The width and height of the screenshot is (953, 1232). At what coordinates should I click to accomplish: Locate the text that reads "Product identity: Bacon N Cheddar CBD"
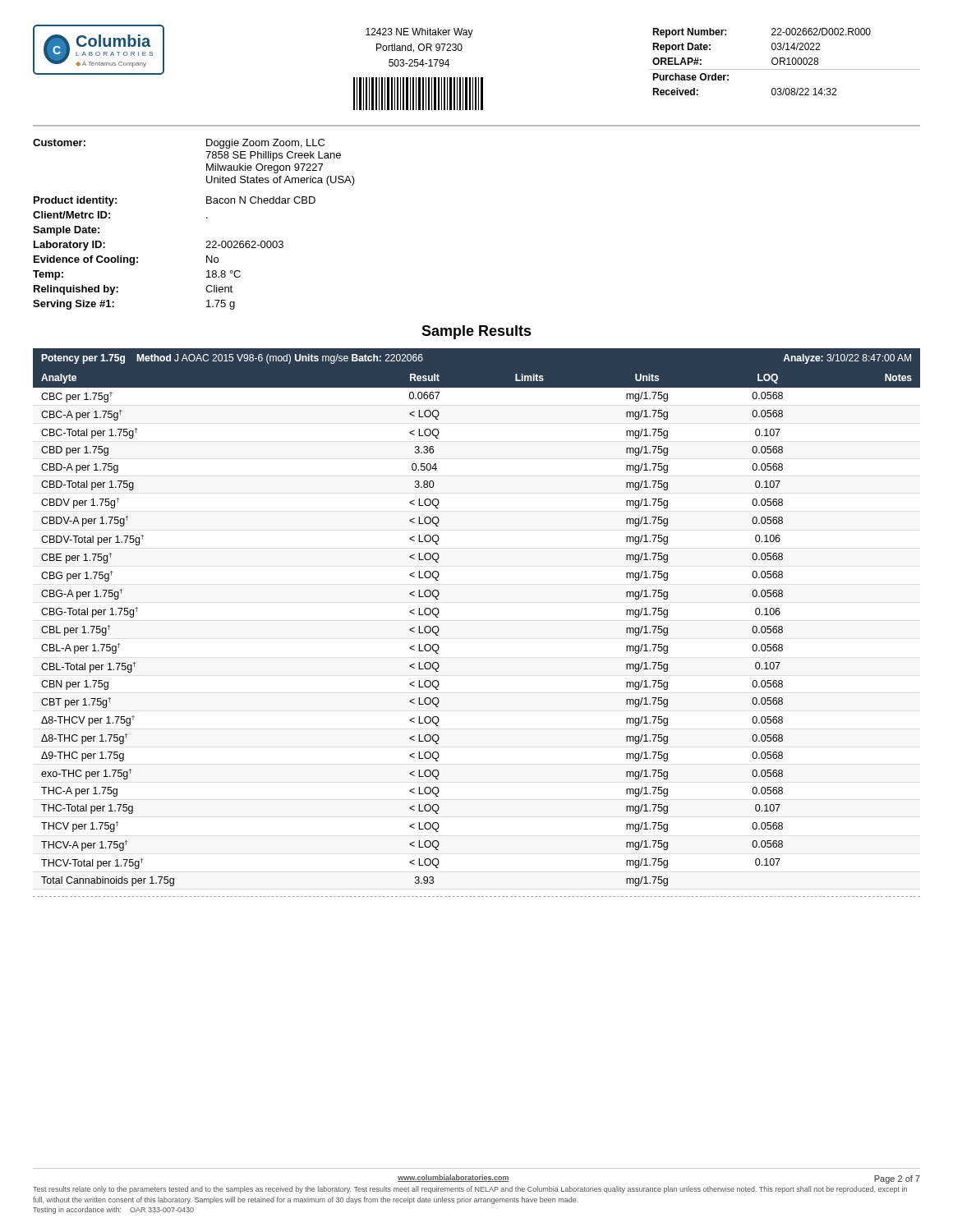coord(71,201)
